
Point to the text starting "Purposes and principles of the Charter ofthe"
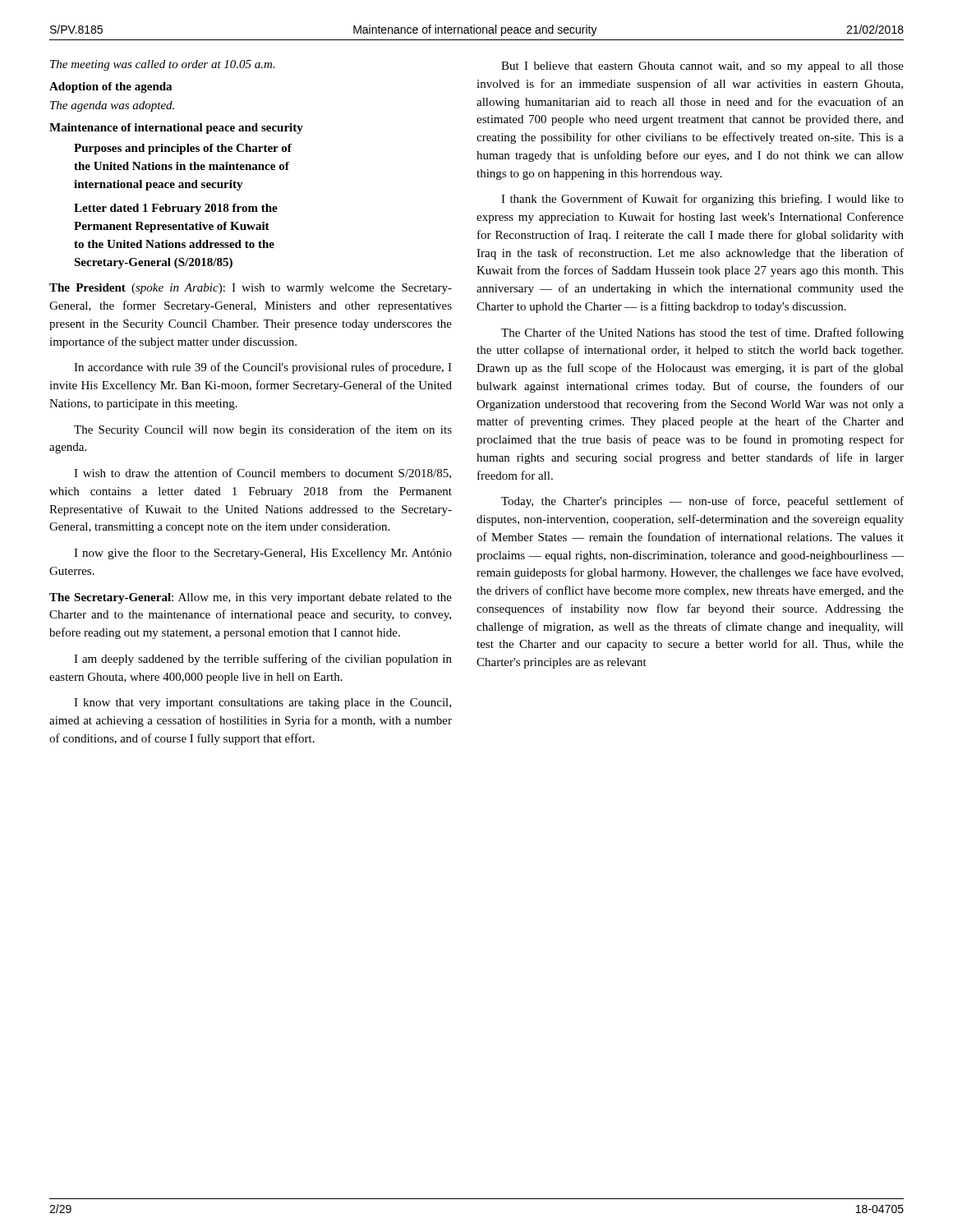[x=183, y=166]
